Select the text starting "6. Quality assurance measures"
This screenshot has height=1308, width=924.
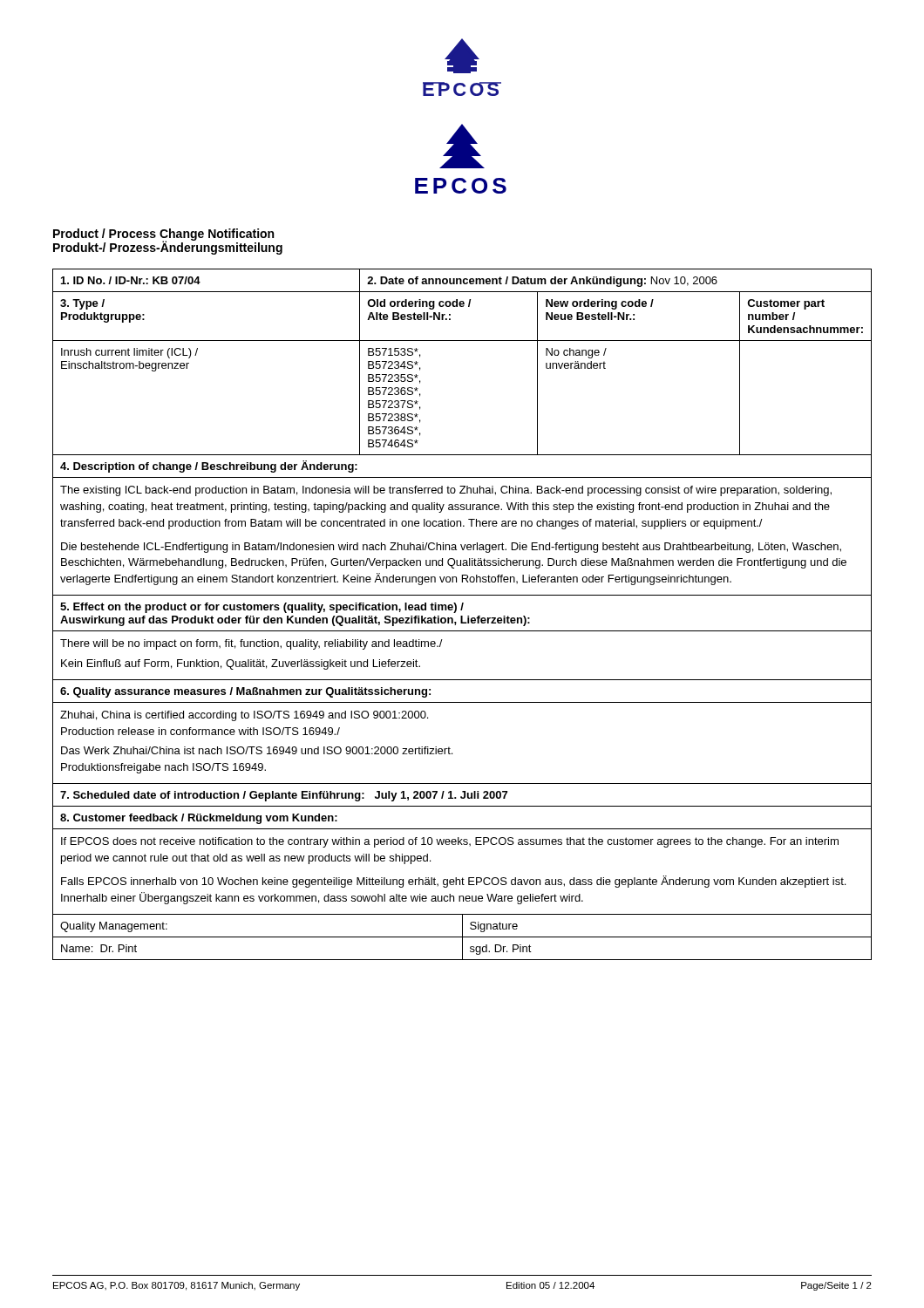pos(462,691)
